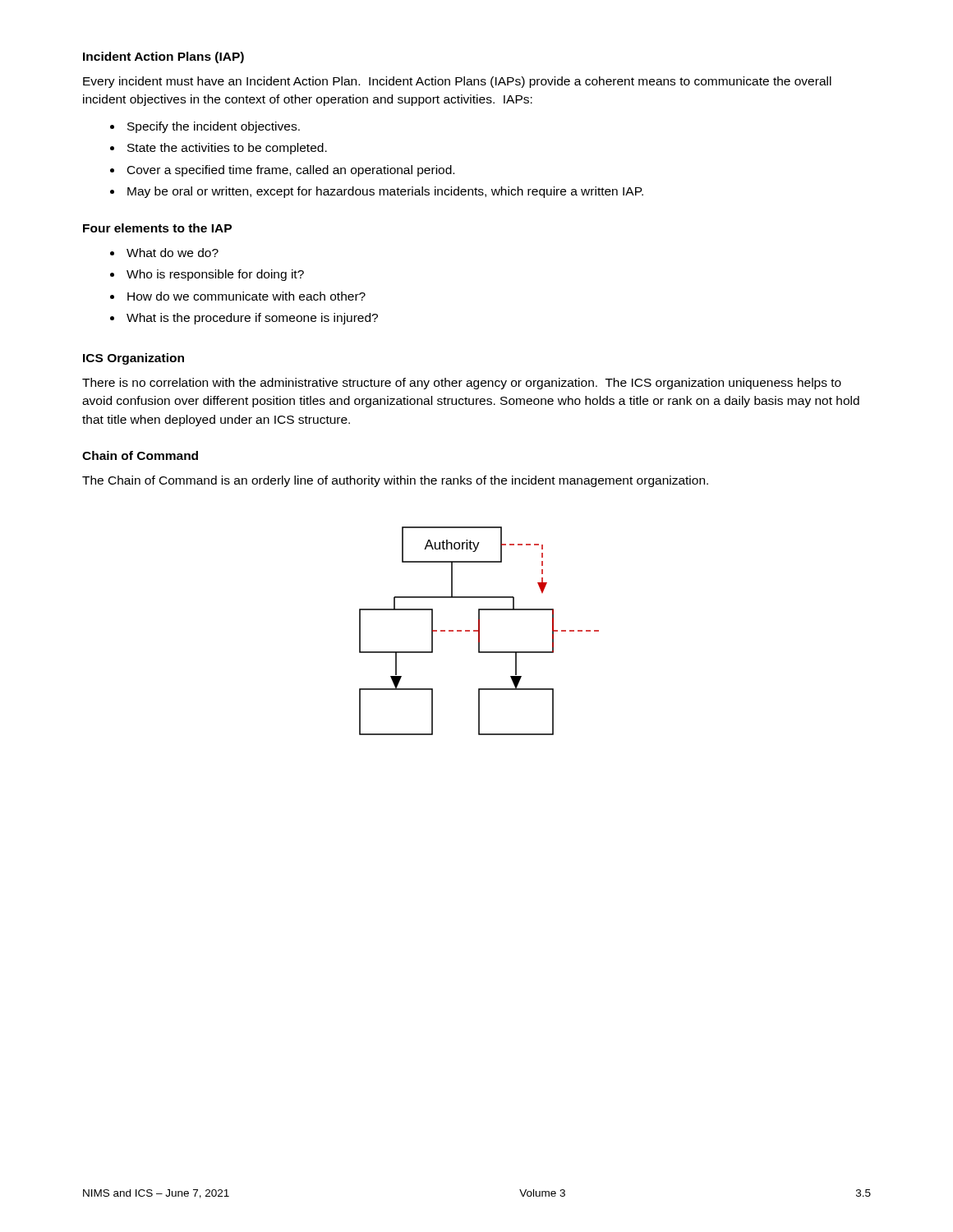Find the block on this page that starts "There is no correlation with the administrative structure"

pyautogui.click(x=471, y=401)
